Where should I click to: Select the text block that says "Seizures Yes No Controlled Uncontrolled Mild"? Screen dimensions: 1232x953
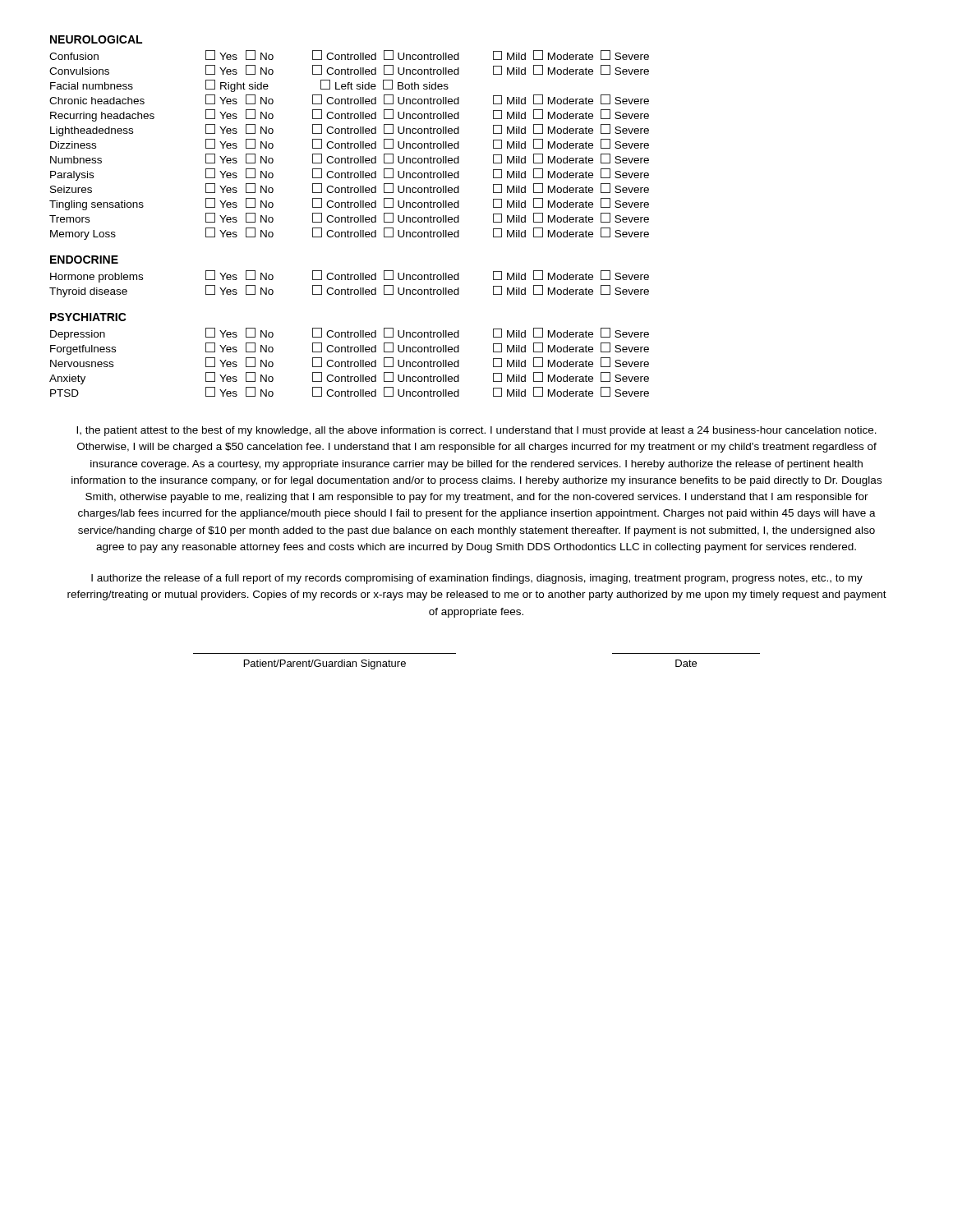349,189
